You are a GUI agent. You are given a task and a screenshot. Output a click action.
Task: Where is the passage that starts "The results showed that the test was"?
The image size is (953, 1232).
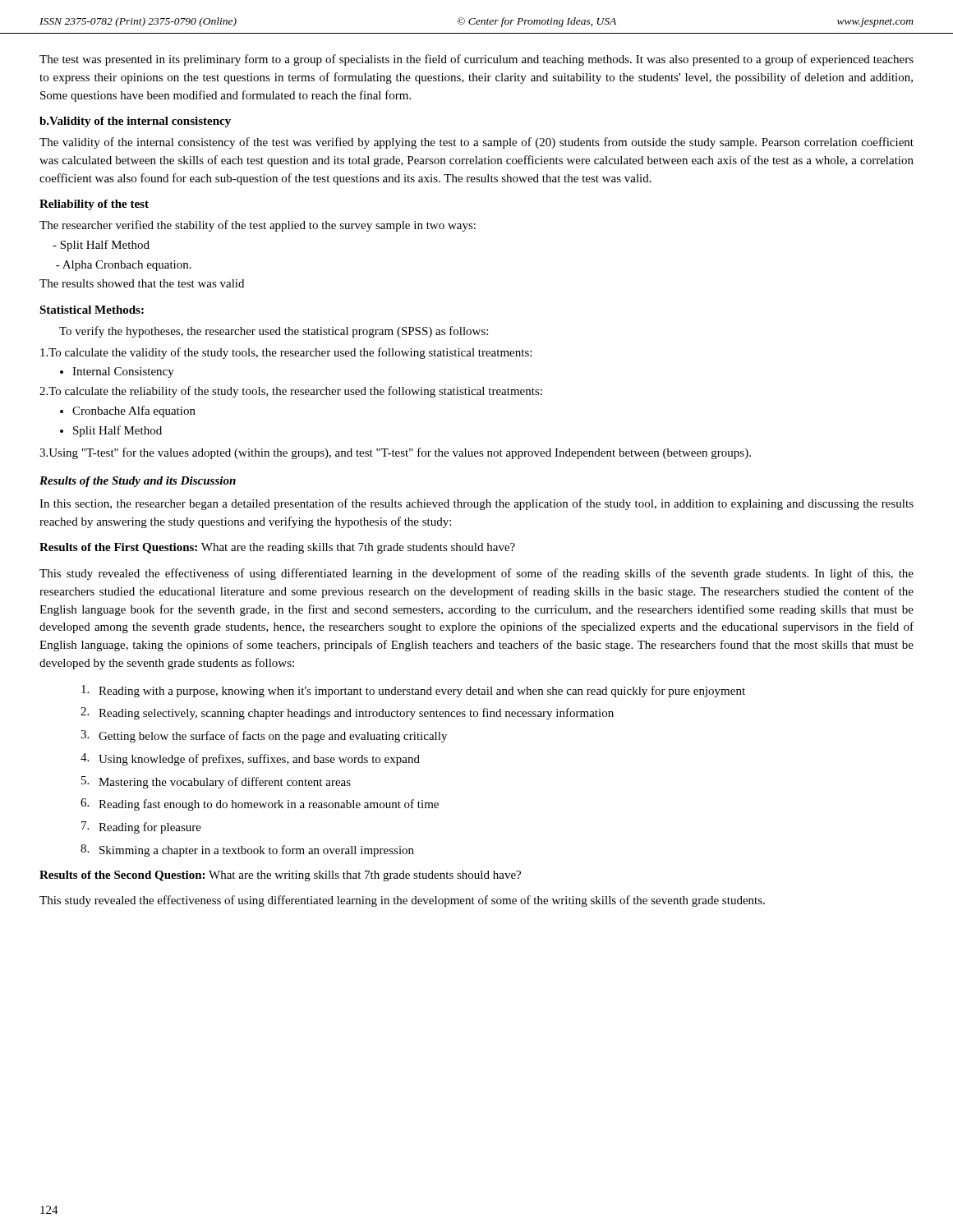pos(142,283)
